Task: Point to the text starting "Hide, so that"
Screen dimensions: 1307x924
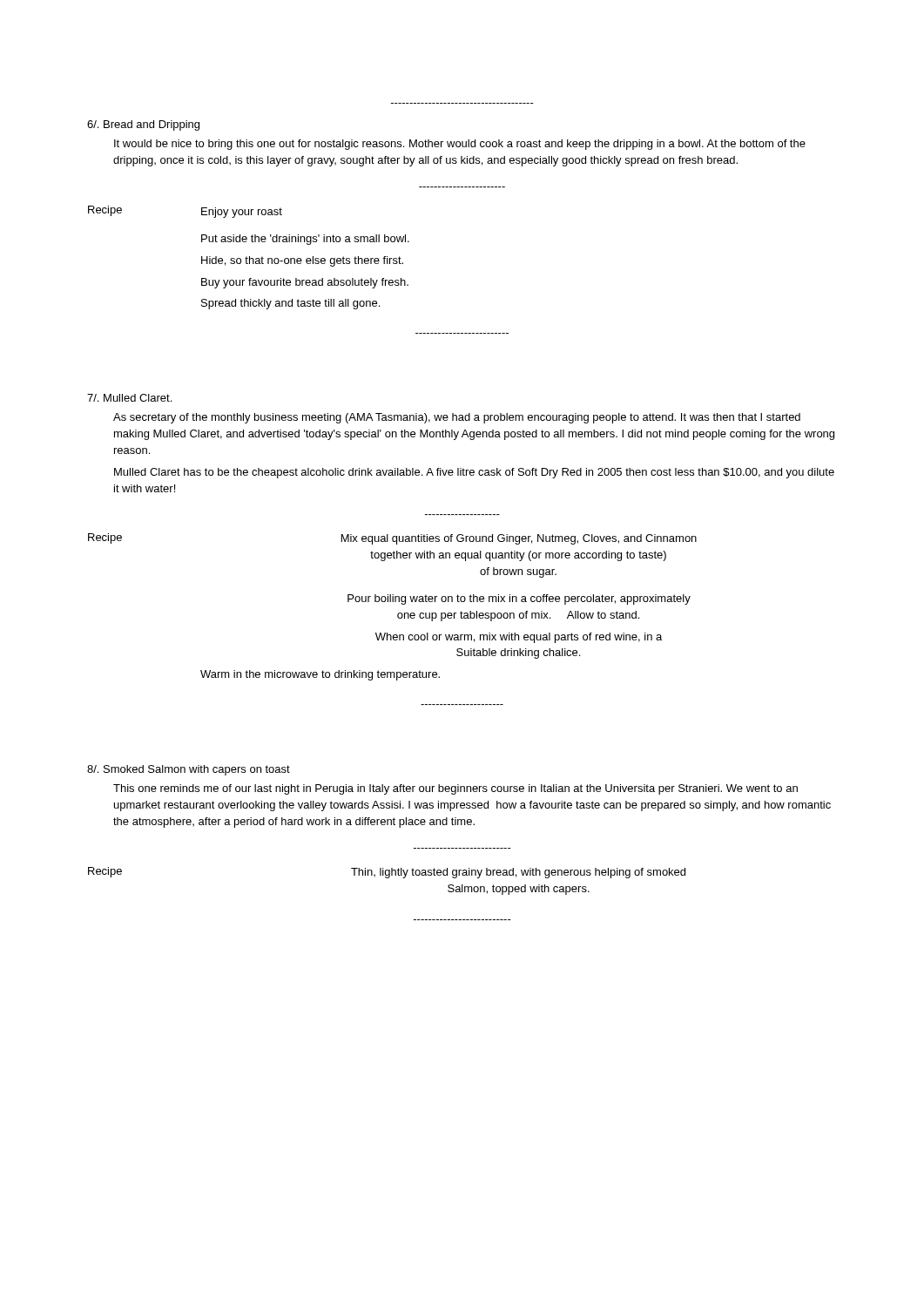Action: (x=302, y=260)
